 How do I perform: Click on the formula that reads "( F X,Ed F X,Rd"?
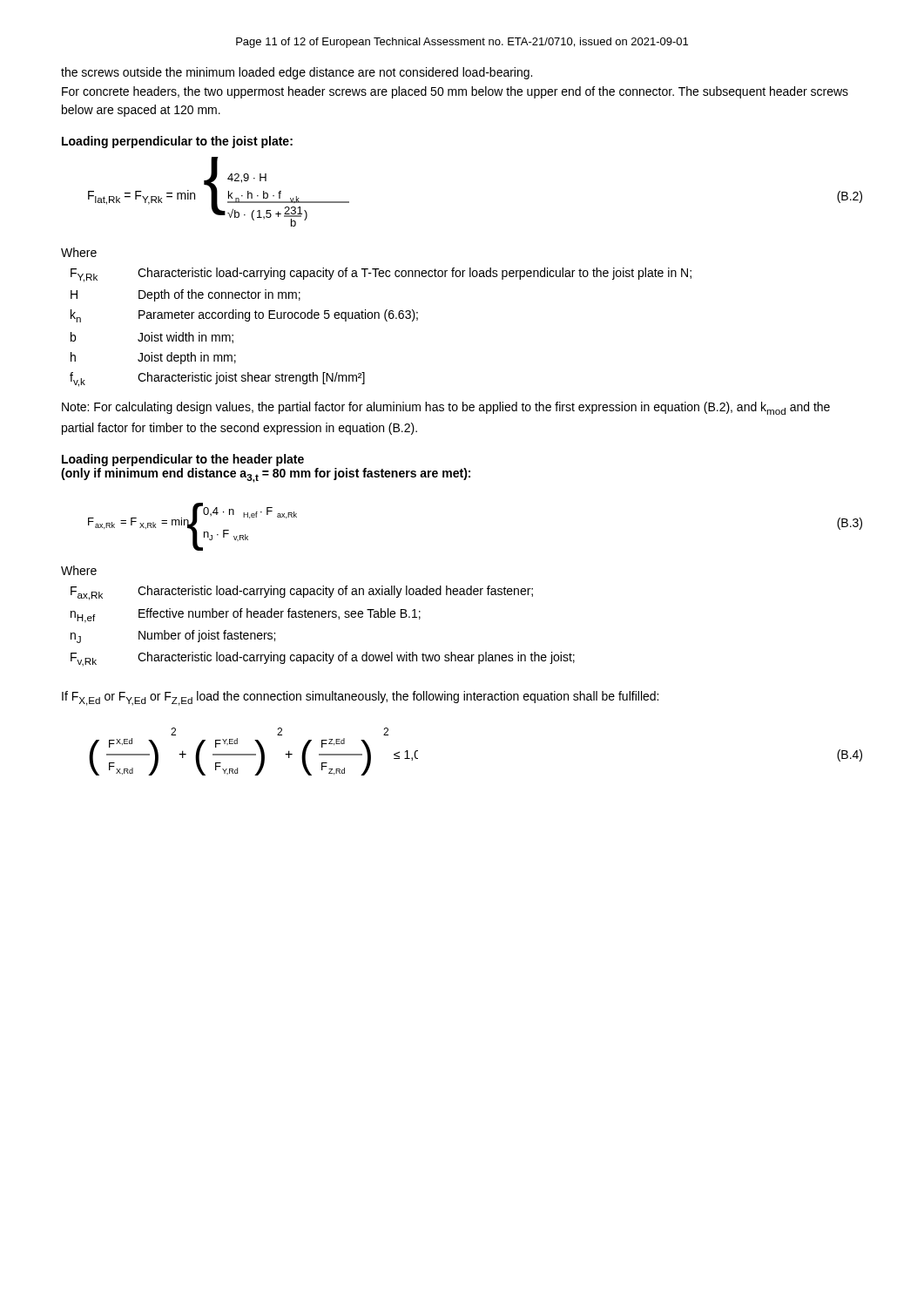[x=280, y=731]
